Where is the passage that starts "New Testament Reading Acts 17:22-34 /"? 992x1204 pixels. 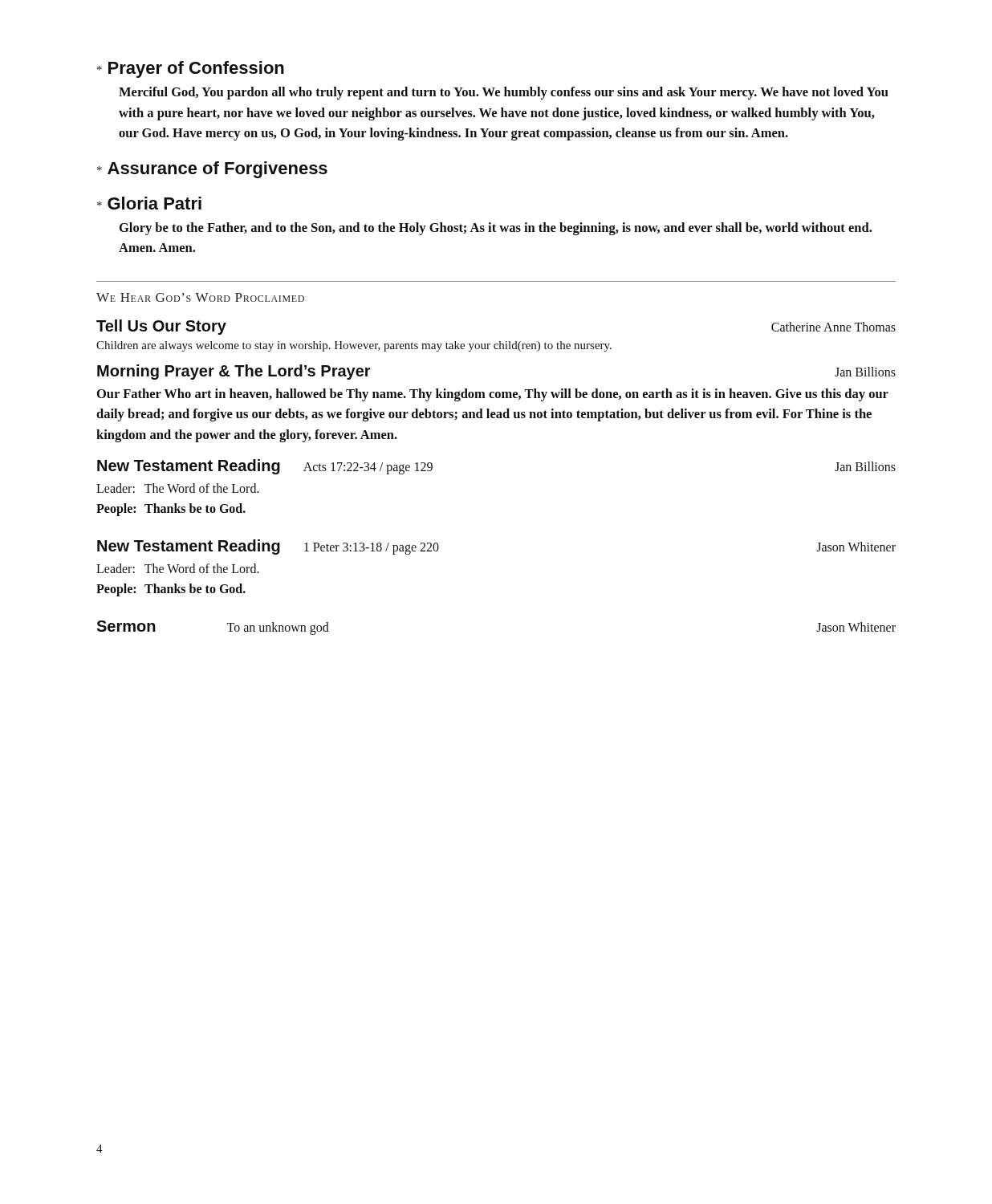[x=193, y=467]
